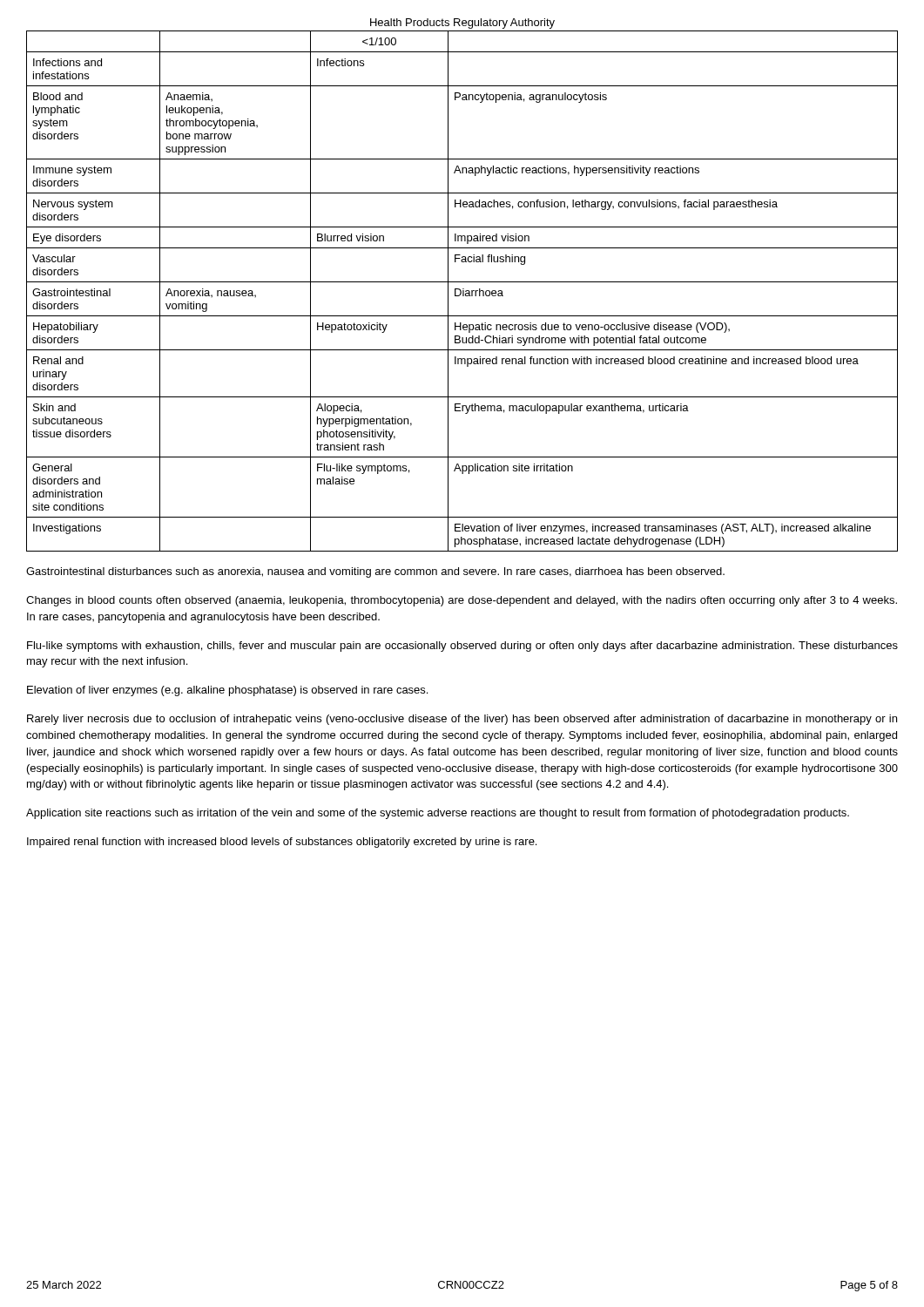
Task: Where is the passage that starts "Changes in blood counts"?
Action: [462, 608]
